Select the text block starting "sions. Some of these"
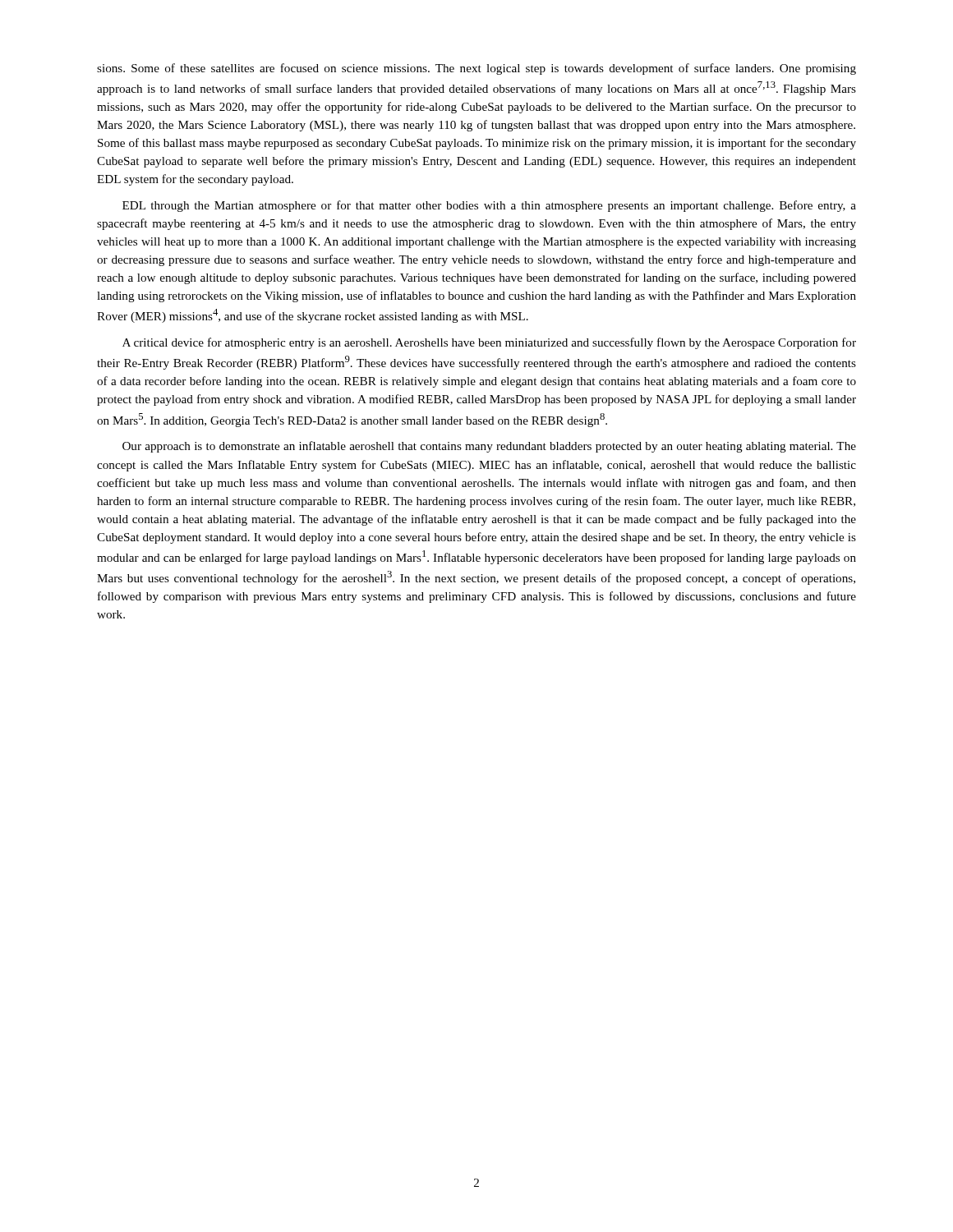The height and width of the screenshot is (1232, 953). tap(476, 124)
